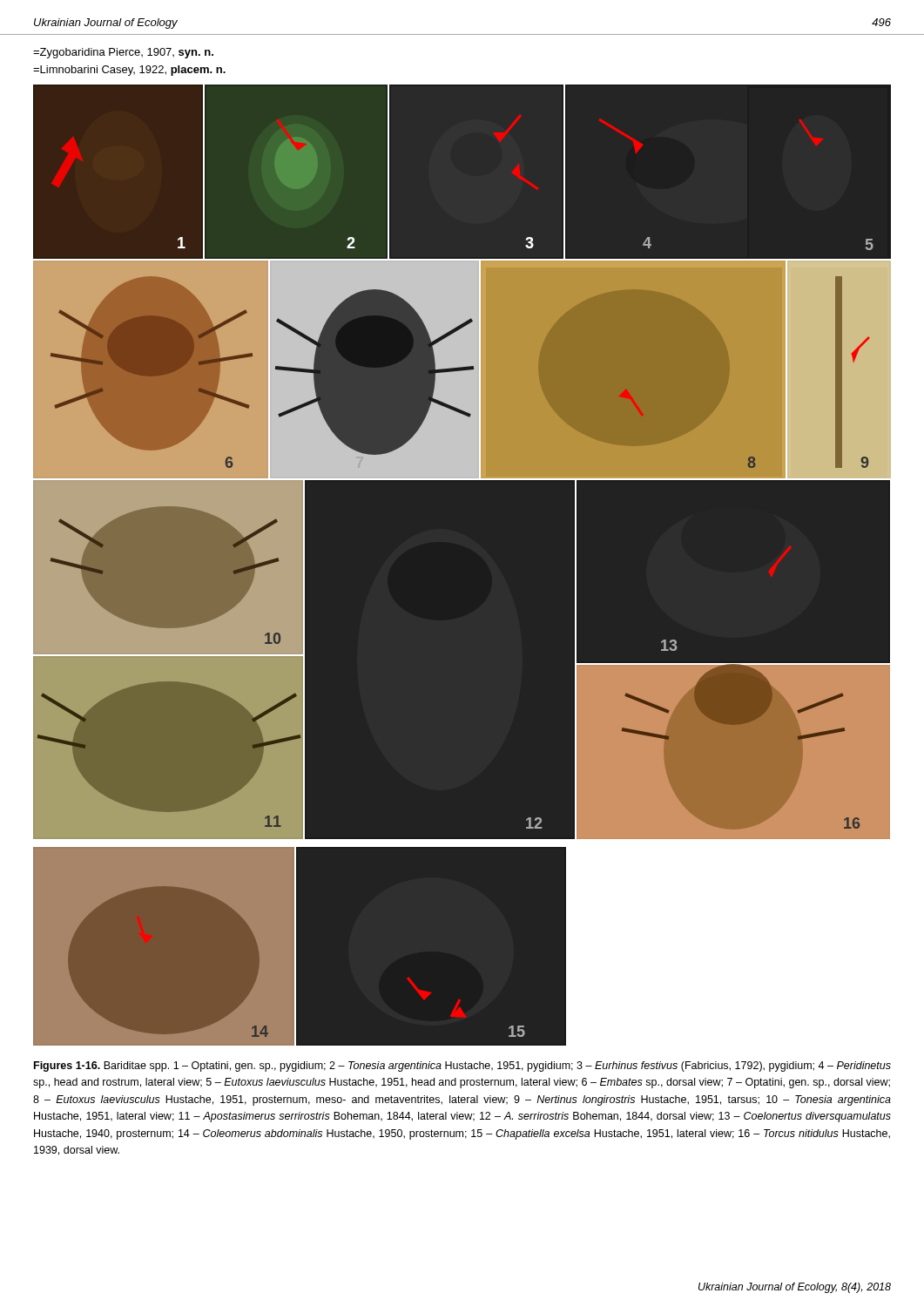This screenshot has width=924, height=1307.
Task: Click the passage that begins "=Zygobaridina Pierce, 1907,"
Action: [x=129, y=60]
